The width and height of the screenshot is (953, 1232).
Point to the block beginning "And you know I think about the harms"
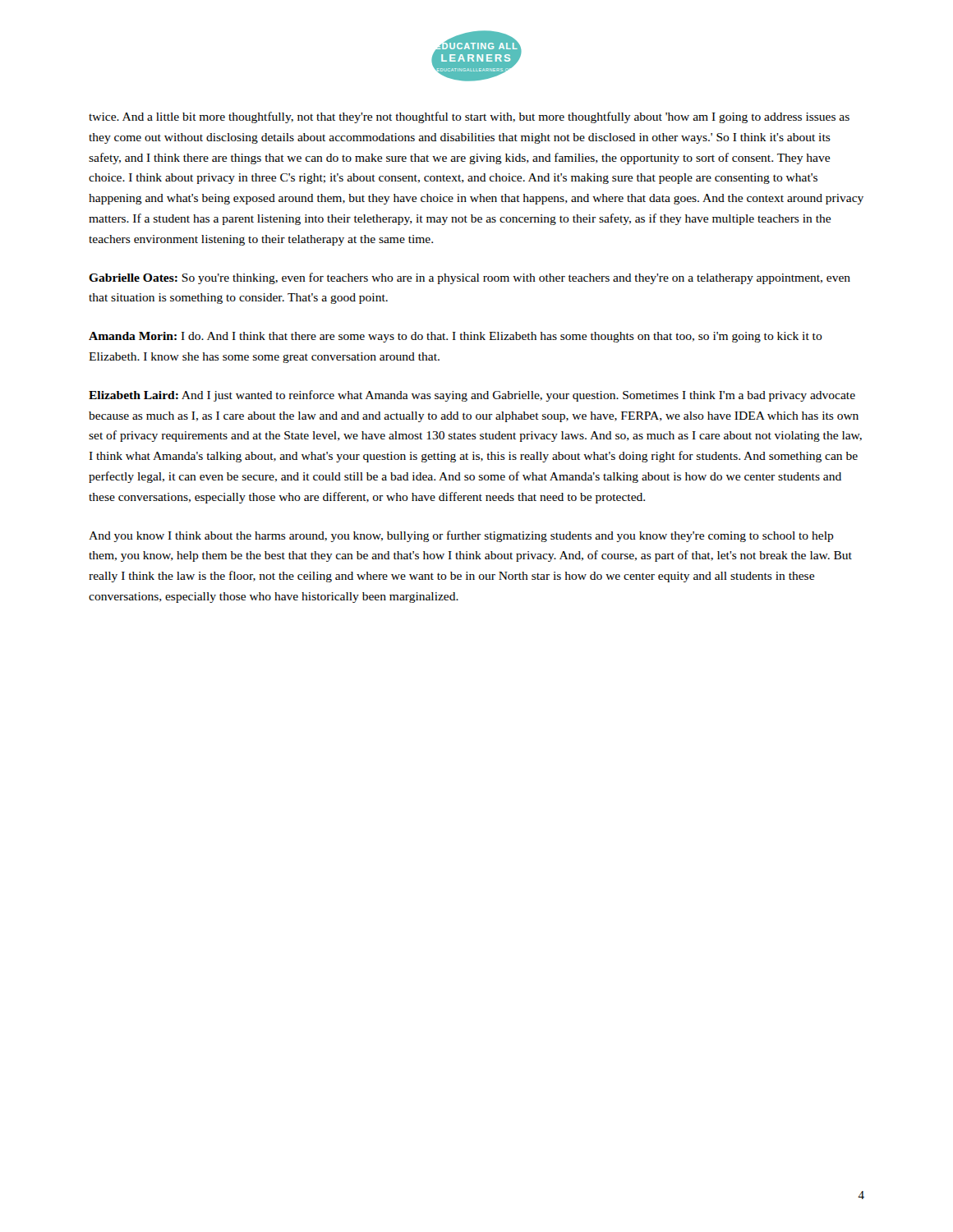pyautogui.click(x=470, y=565)
